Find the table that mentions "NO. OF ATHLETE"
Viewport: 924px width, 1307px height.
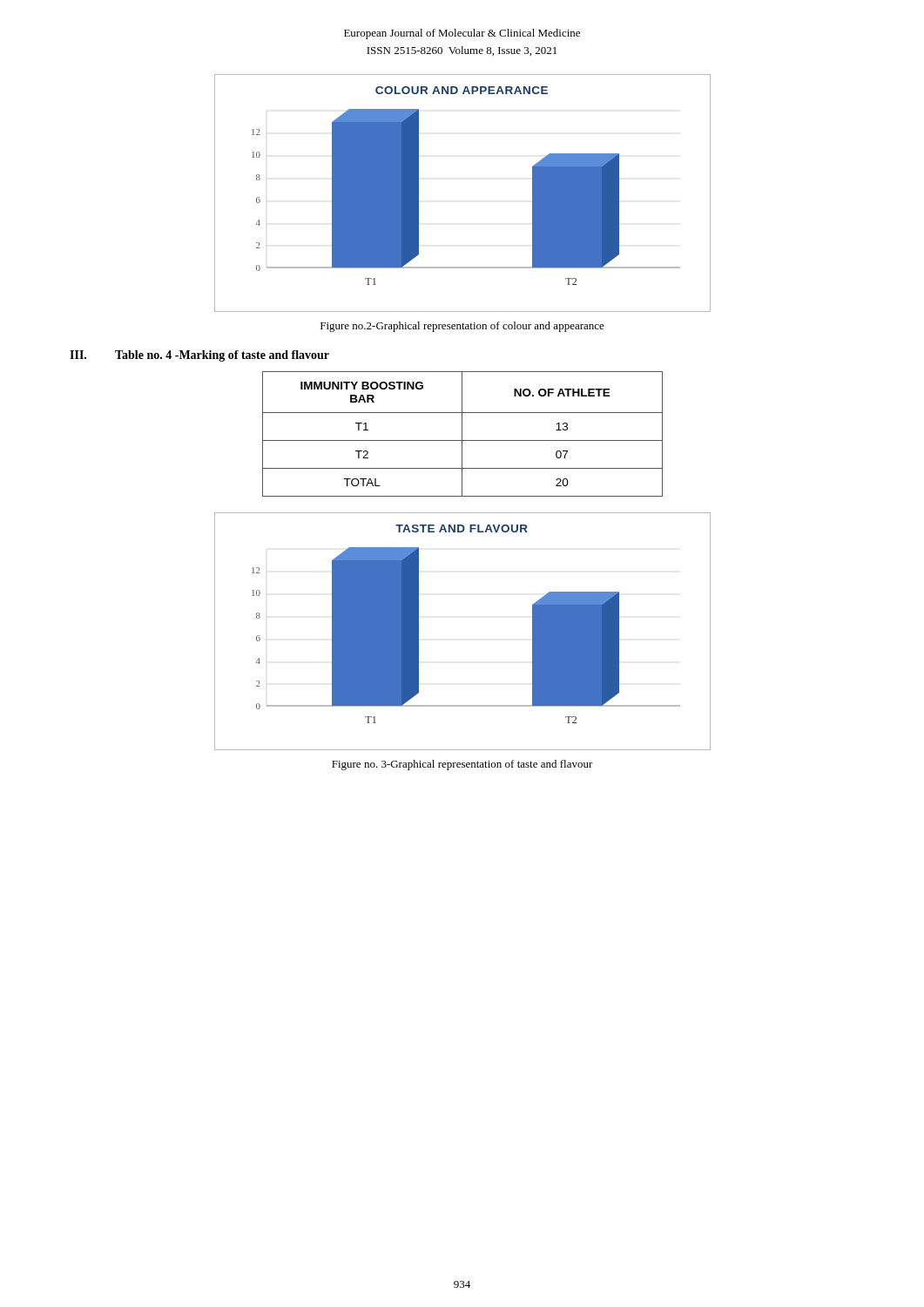point(462,434)
